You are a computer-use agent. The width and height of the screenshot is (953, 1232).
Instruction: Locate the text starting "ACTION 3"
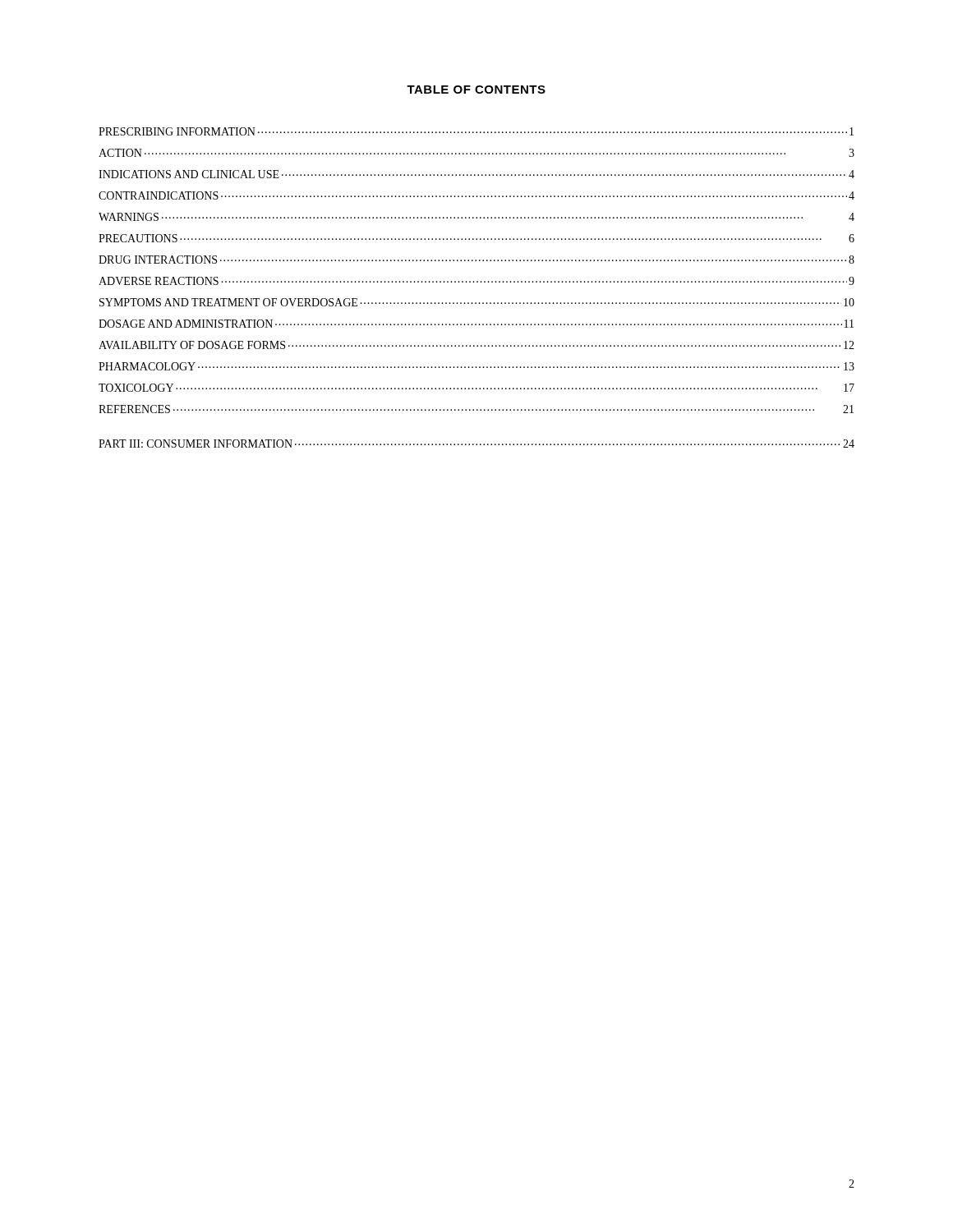(476, 154)
